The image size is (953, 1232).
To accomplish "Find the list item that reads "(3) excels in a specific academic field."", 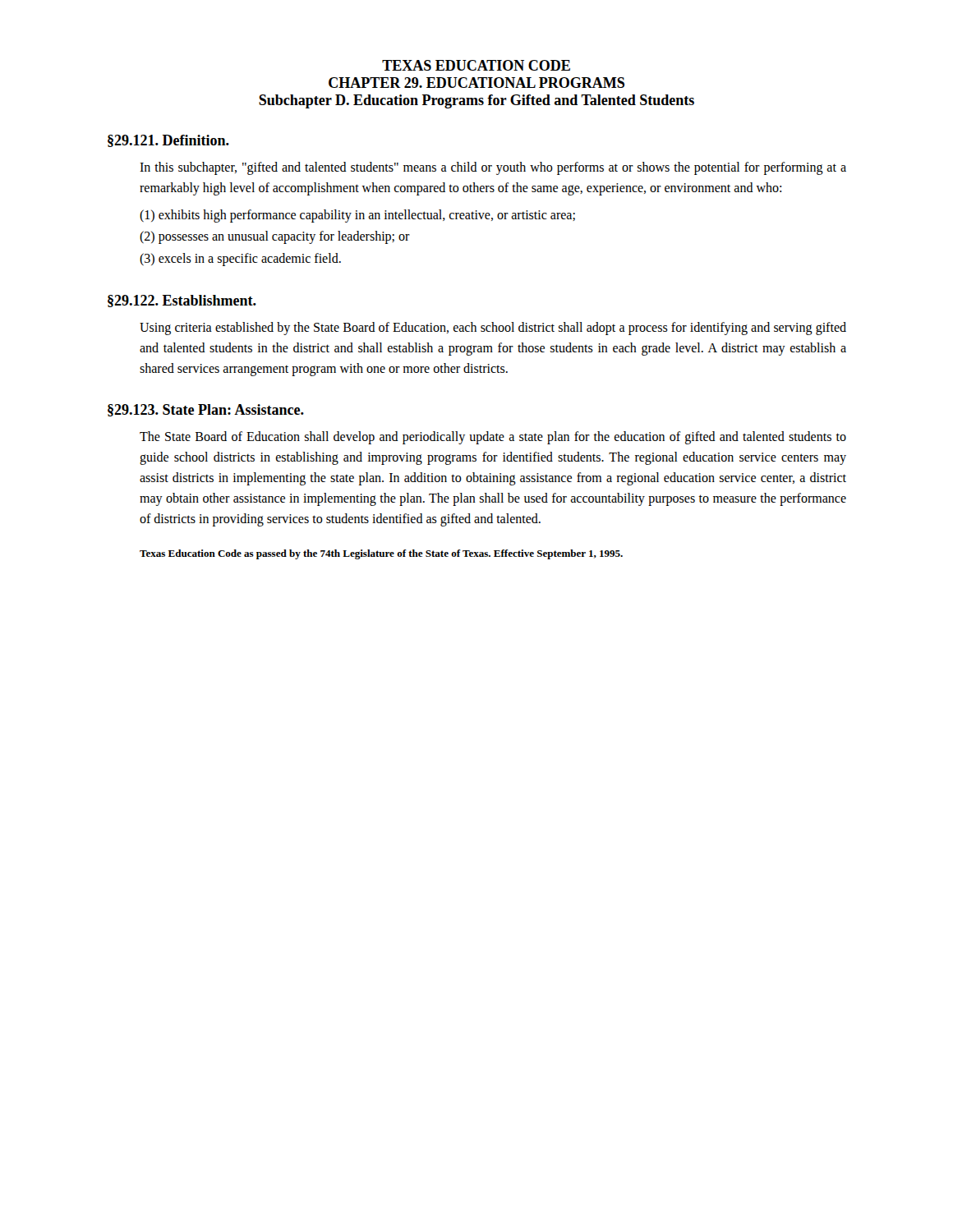I will coord(241,258).
